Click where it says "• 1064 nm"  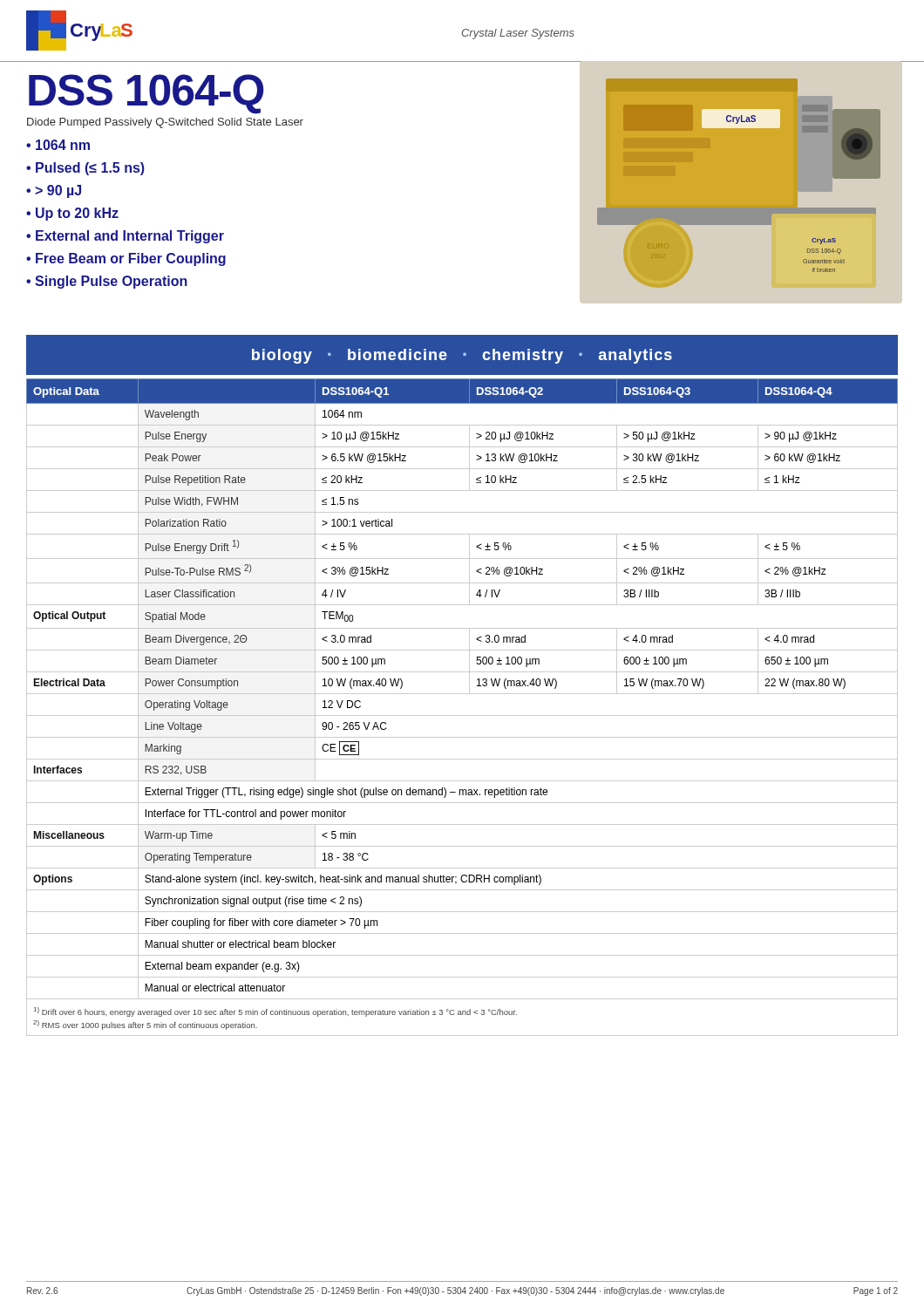58,145
